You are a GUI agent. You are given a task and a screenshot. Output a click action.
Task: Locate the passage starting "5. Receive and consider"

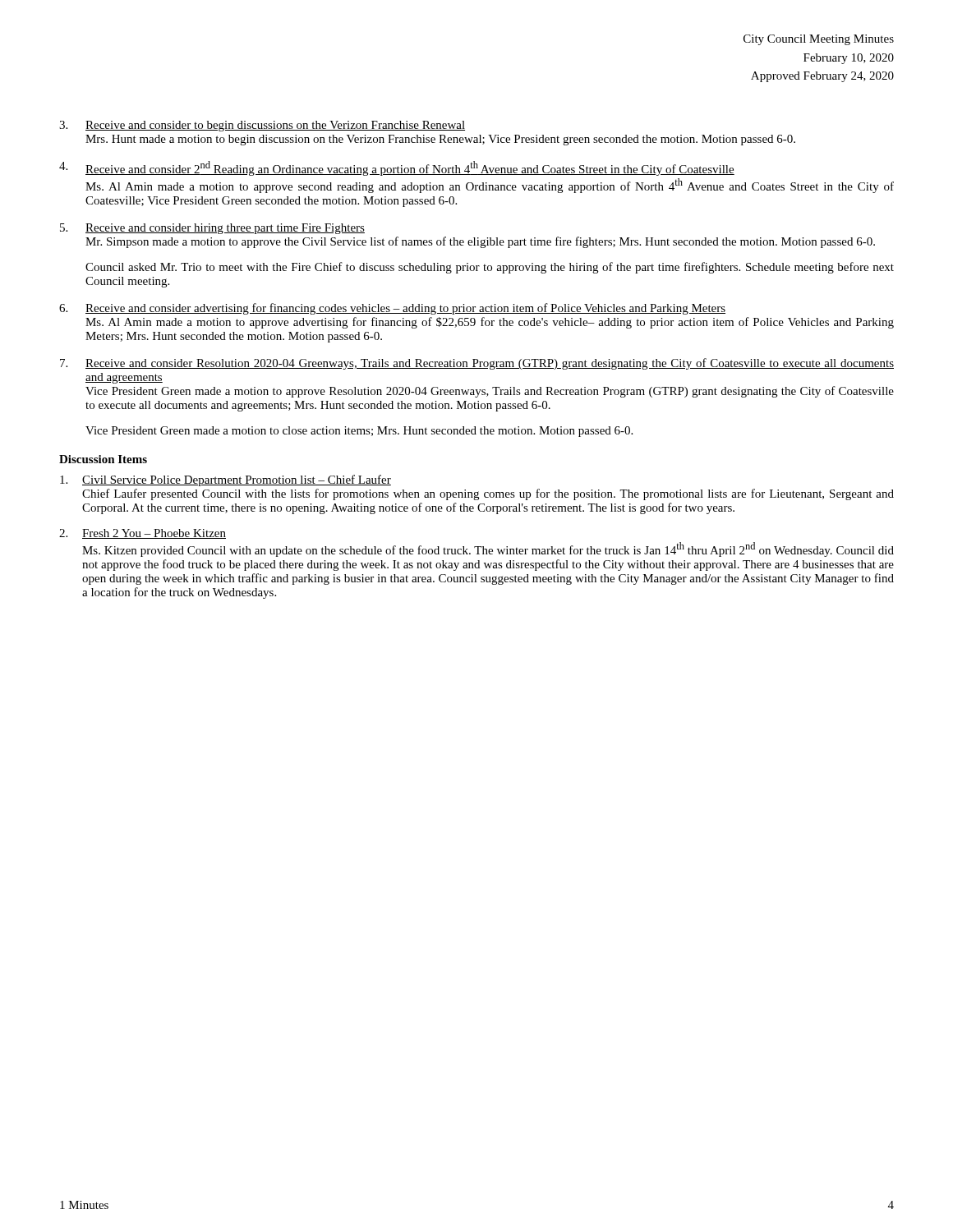(x=476, y=255)
